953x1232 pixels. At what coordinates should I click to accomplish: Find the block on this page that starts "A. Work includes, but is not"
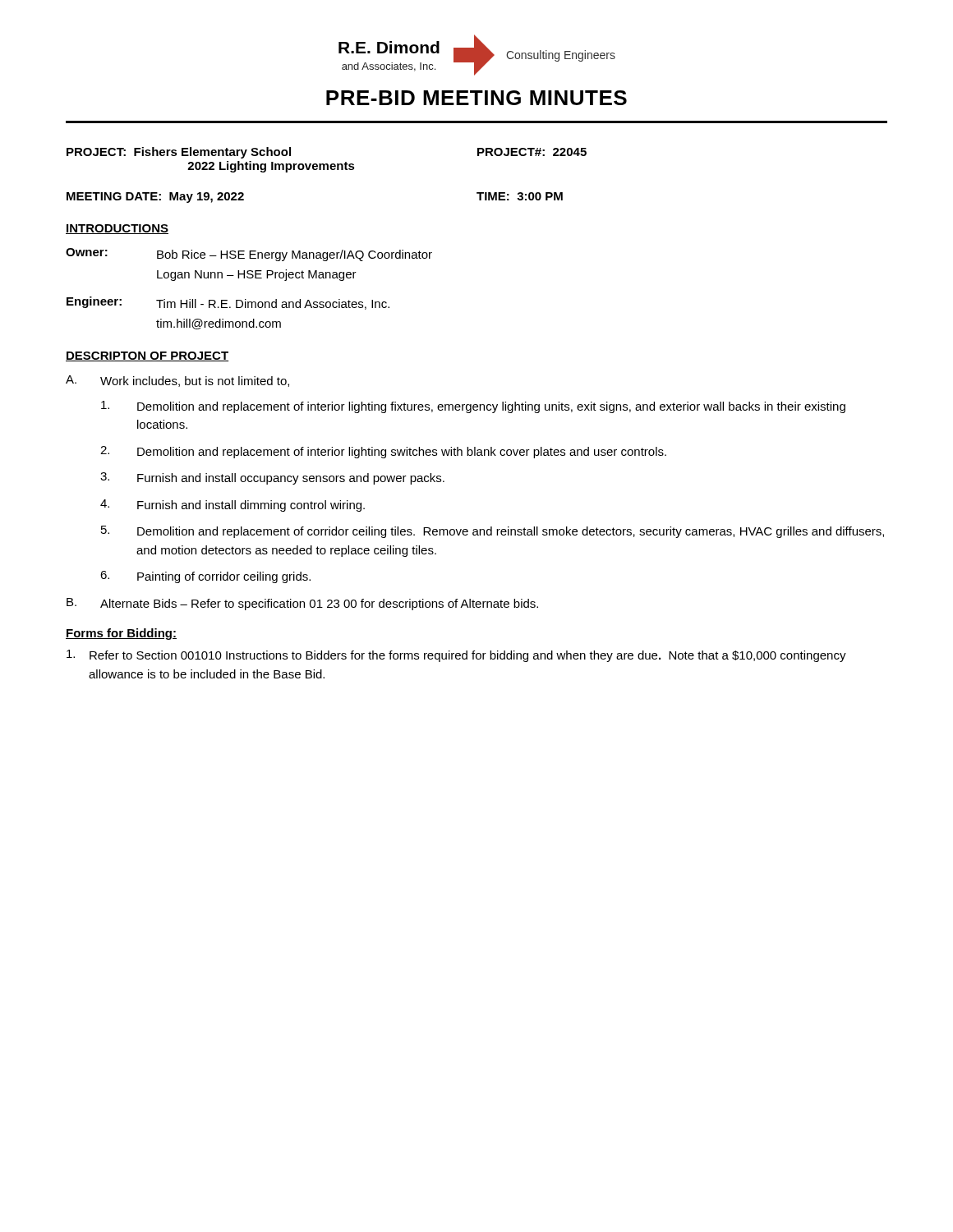(x=178, y=381)
